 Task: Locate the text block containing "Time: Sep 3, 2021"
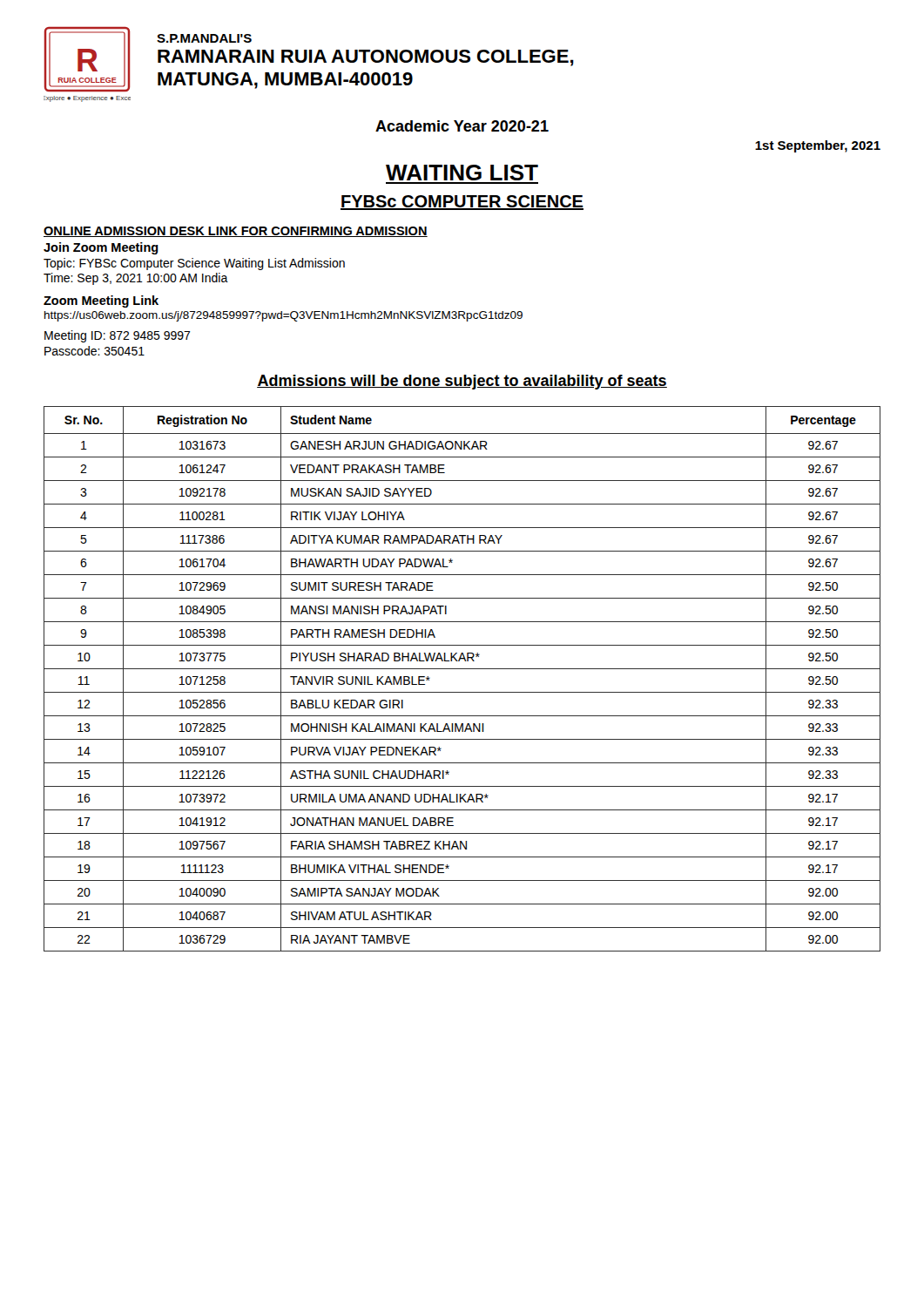pos(136,278)
